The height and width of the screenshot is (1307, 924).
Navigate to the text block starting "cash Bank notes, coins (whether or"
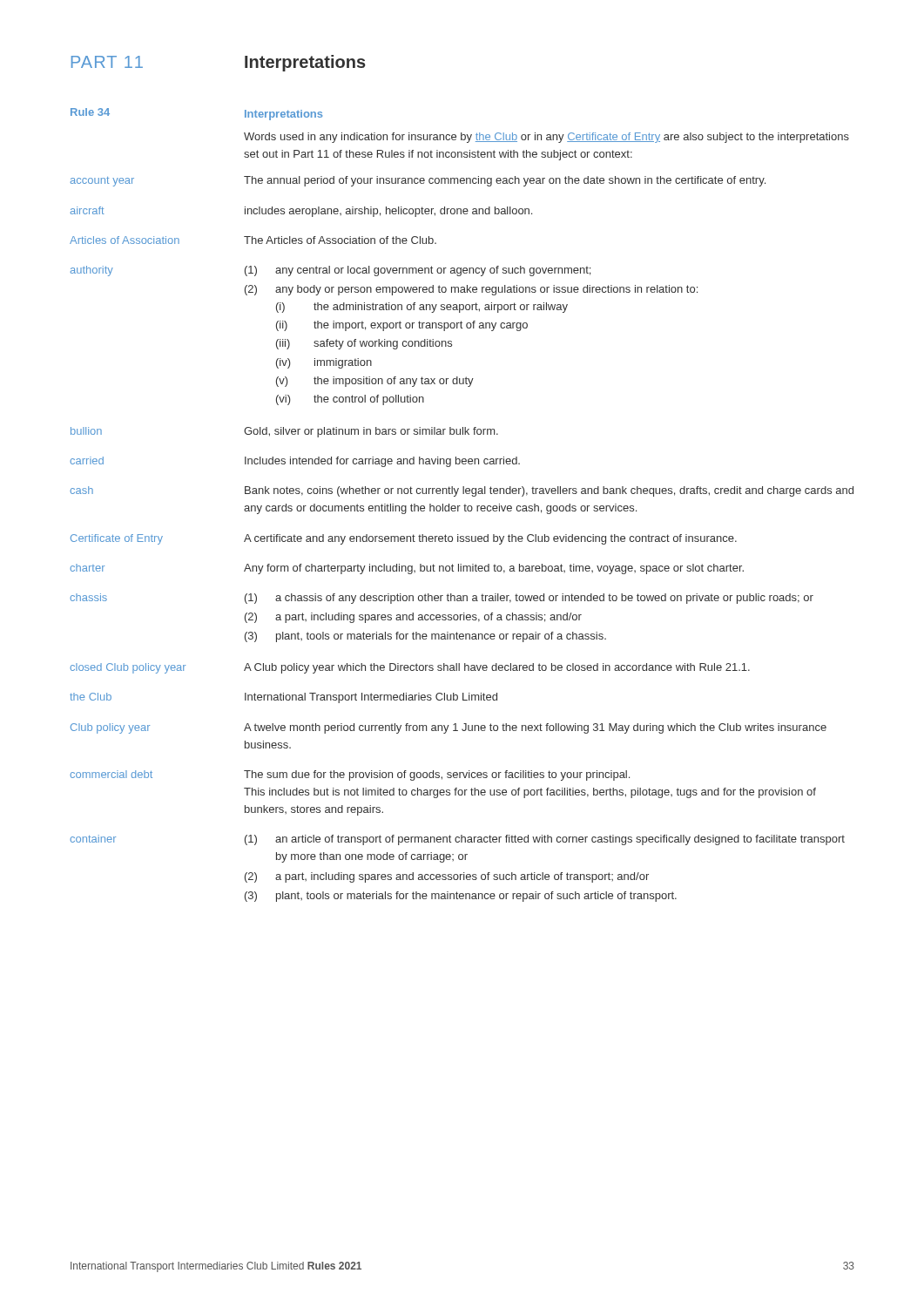[x=462, y=500]
